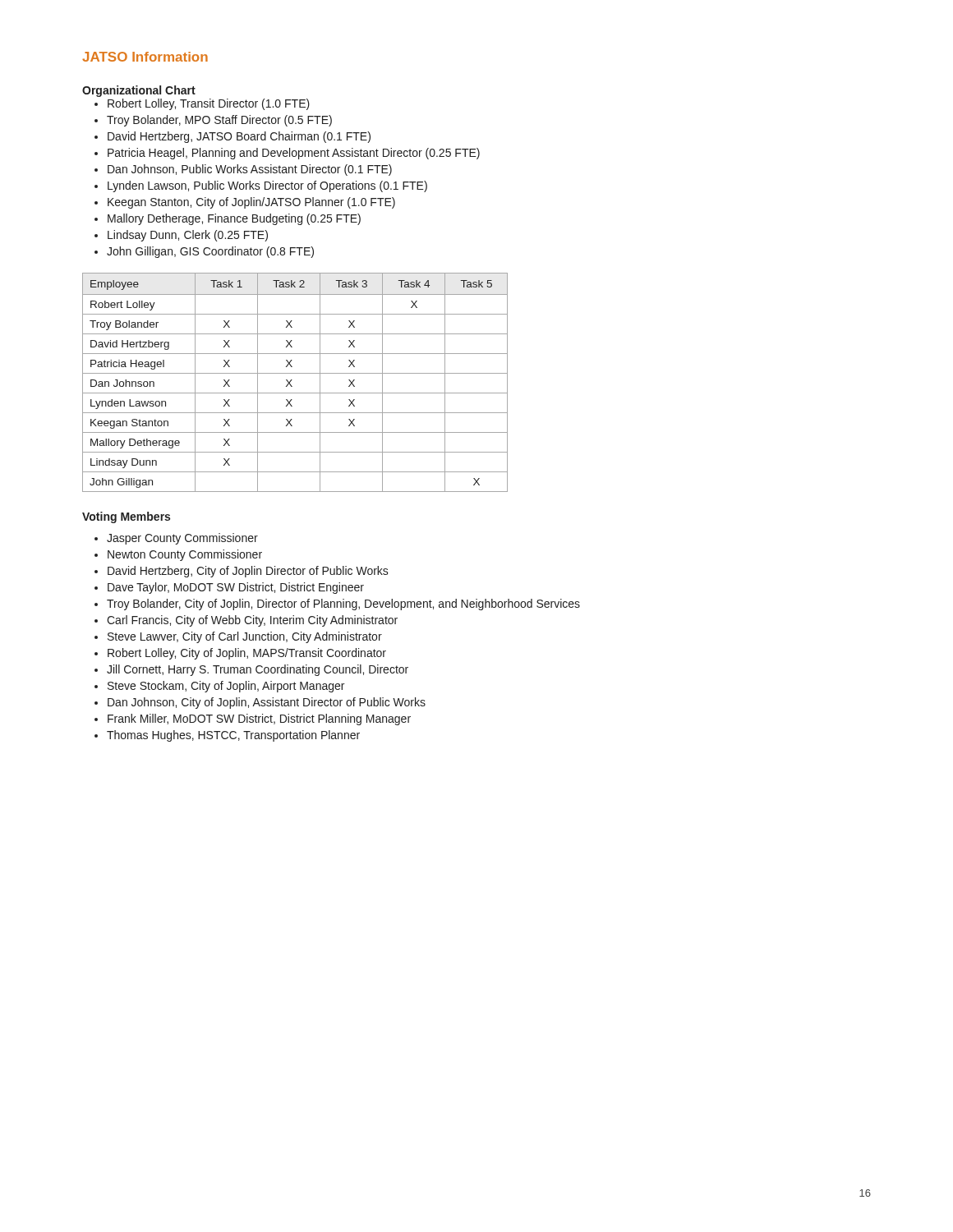Click on the list item containing "Troy Bolander, City of Joplin, Director"
The height and width of the screenshot is (1232, 953).
pos(343,604)
